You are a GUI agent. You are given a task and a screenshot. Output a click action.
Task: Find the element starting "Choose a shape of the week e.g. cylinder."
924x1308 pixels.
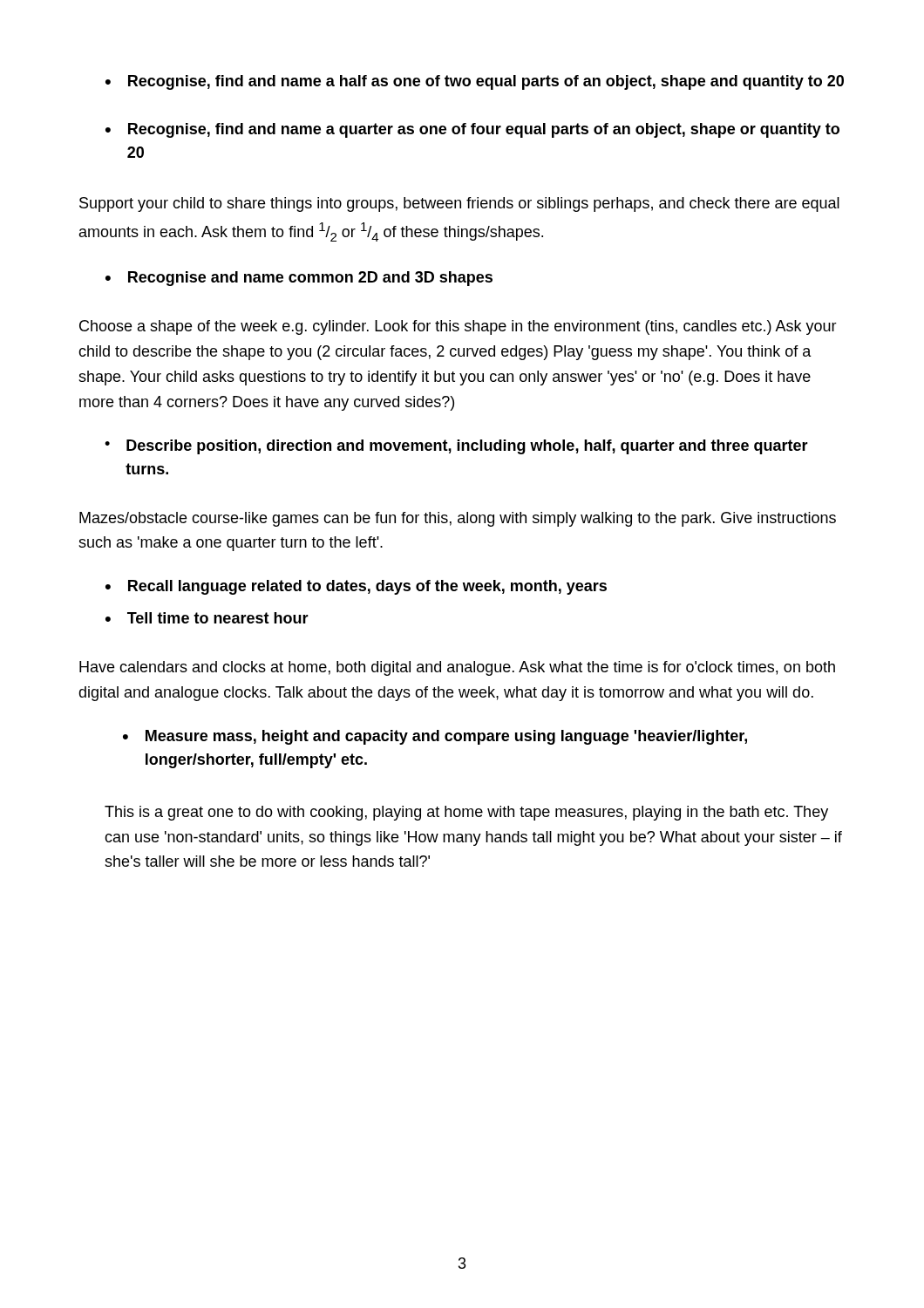click(x=457, y=364)
